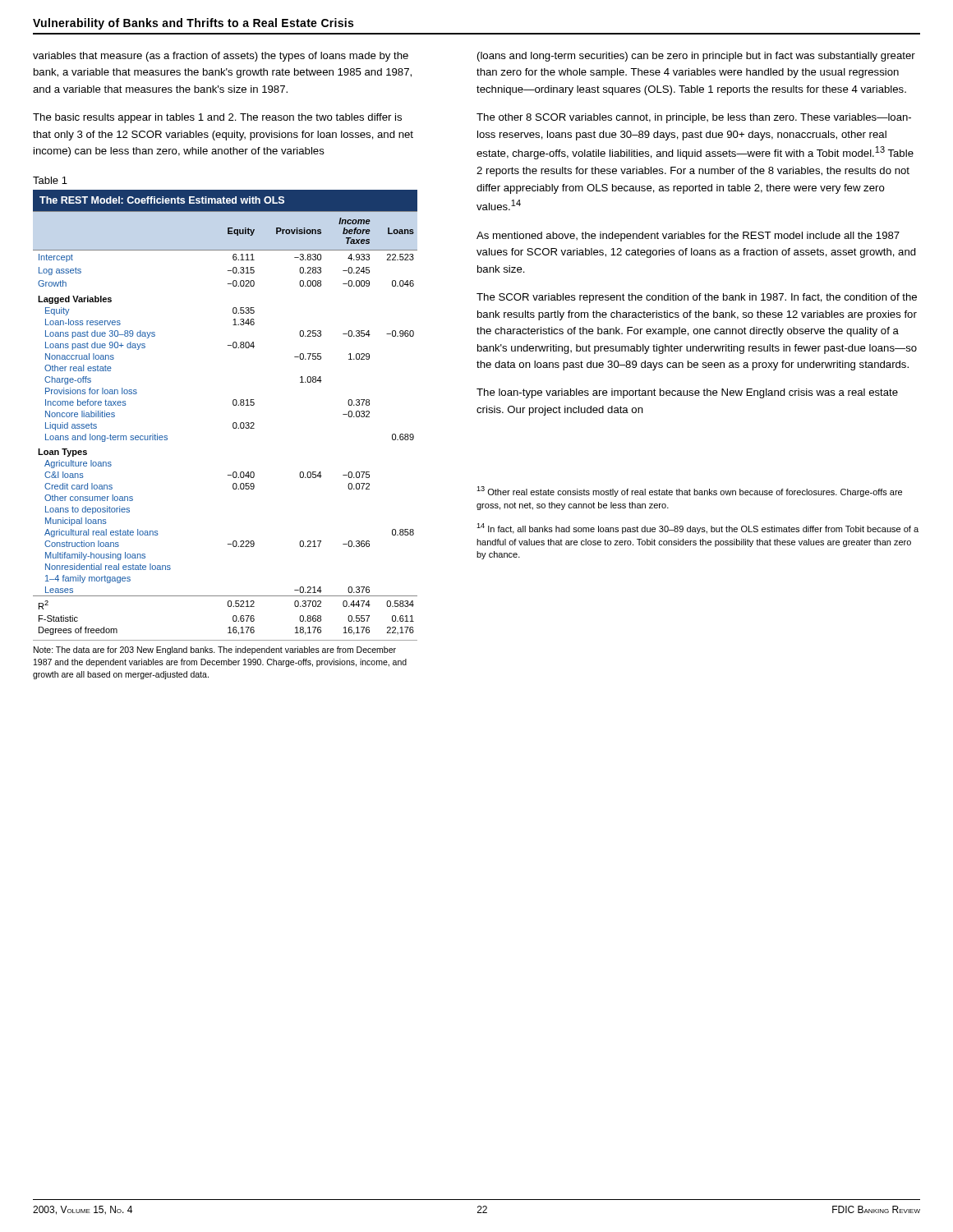Click the caption
The width and height of the screenshot is (953, 1232).
click(50, 180)
